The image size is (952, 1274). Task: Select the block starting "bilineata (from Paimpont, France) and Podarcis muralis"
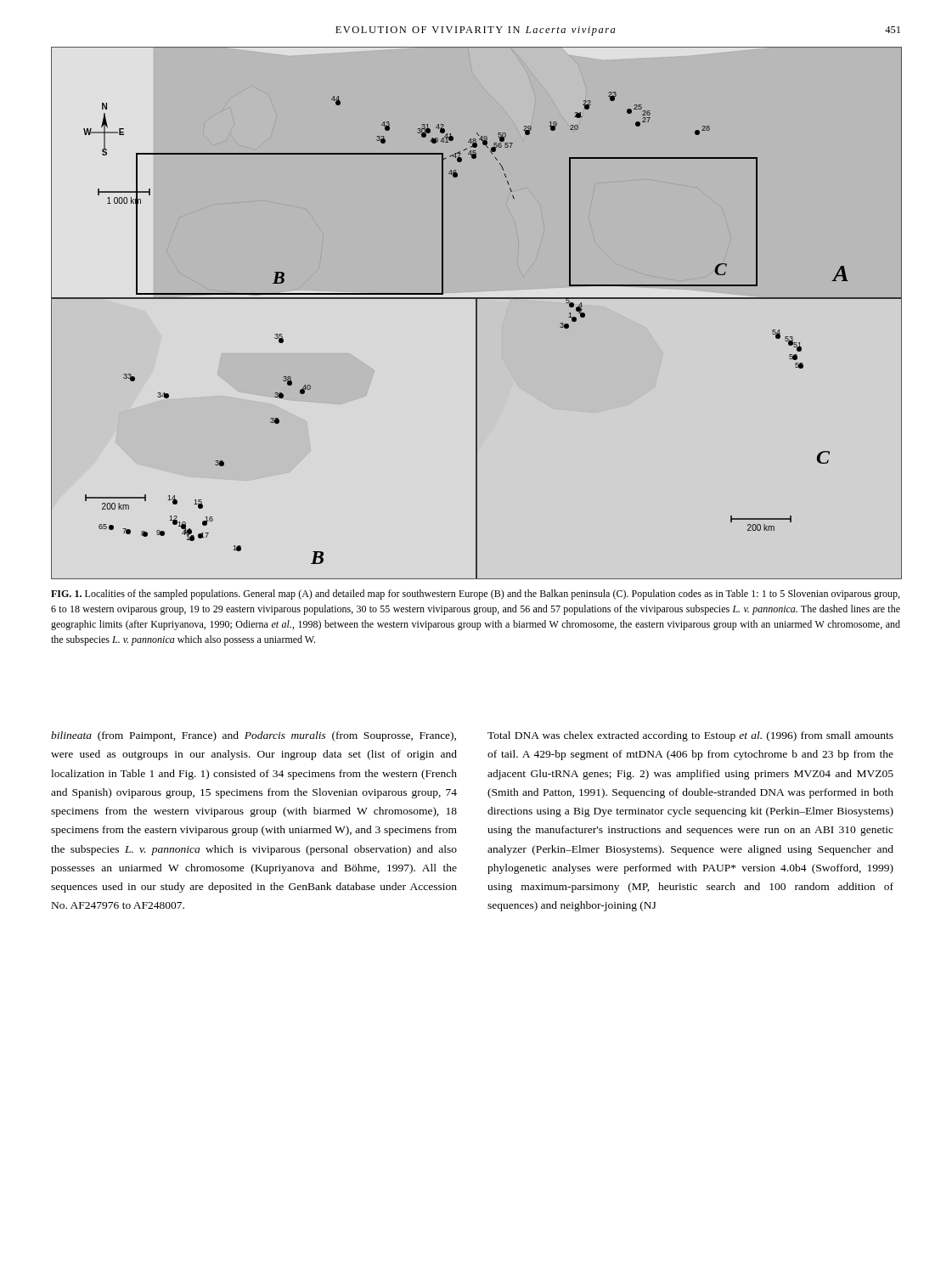pyautogui.click(x=254, y=820)
